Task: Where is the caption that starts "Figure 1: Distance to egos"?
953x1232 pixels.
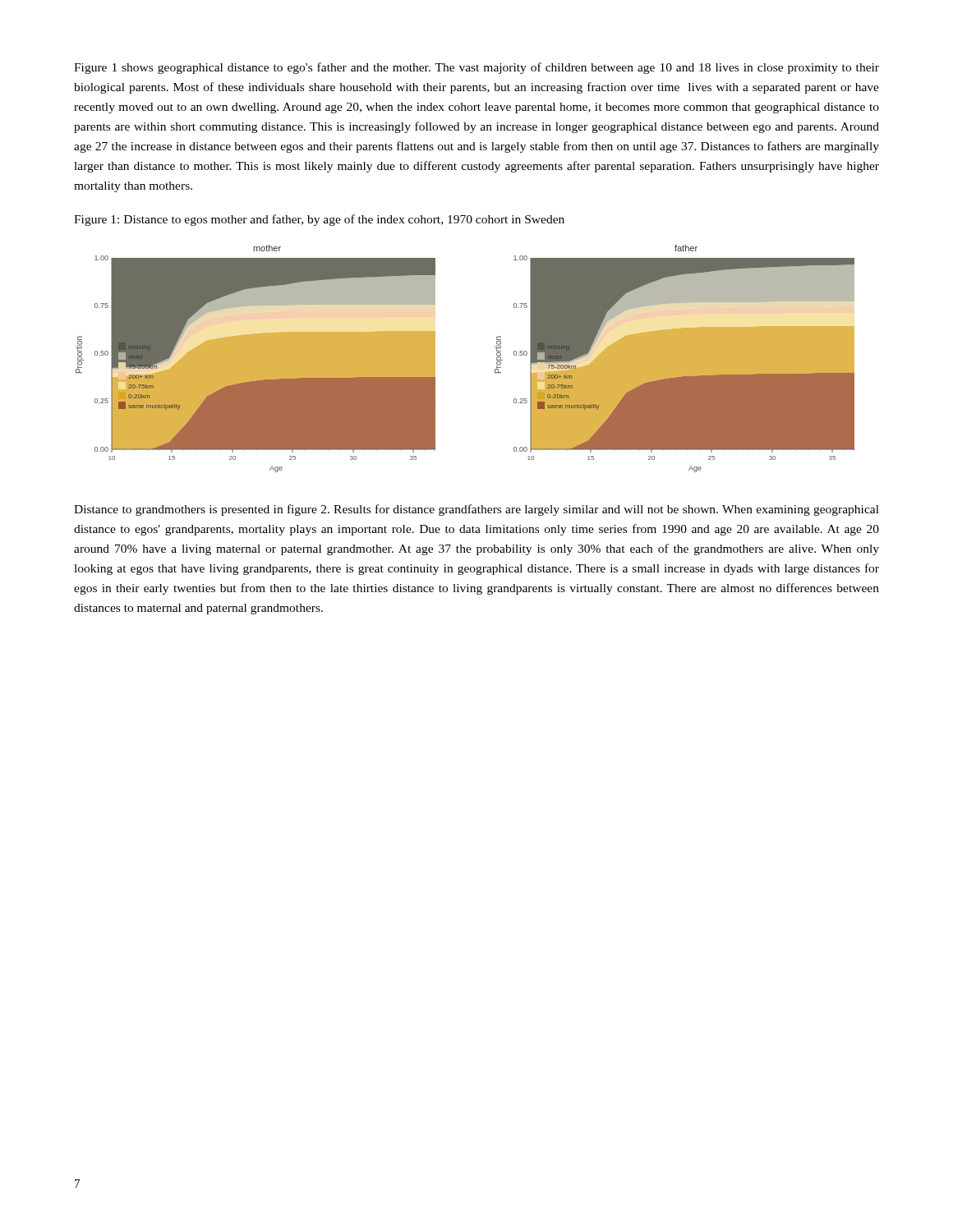Action: pyautogui.click(x=319, y=219)
